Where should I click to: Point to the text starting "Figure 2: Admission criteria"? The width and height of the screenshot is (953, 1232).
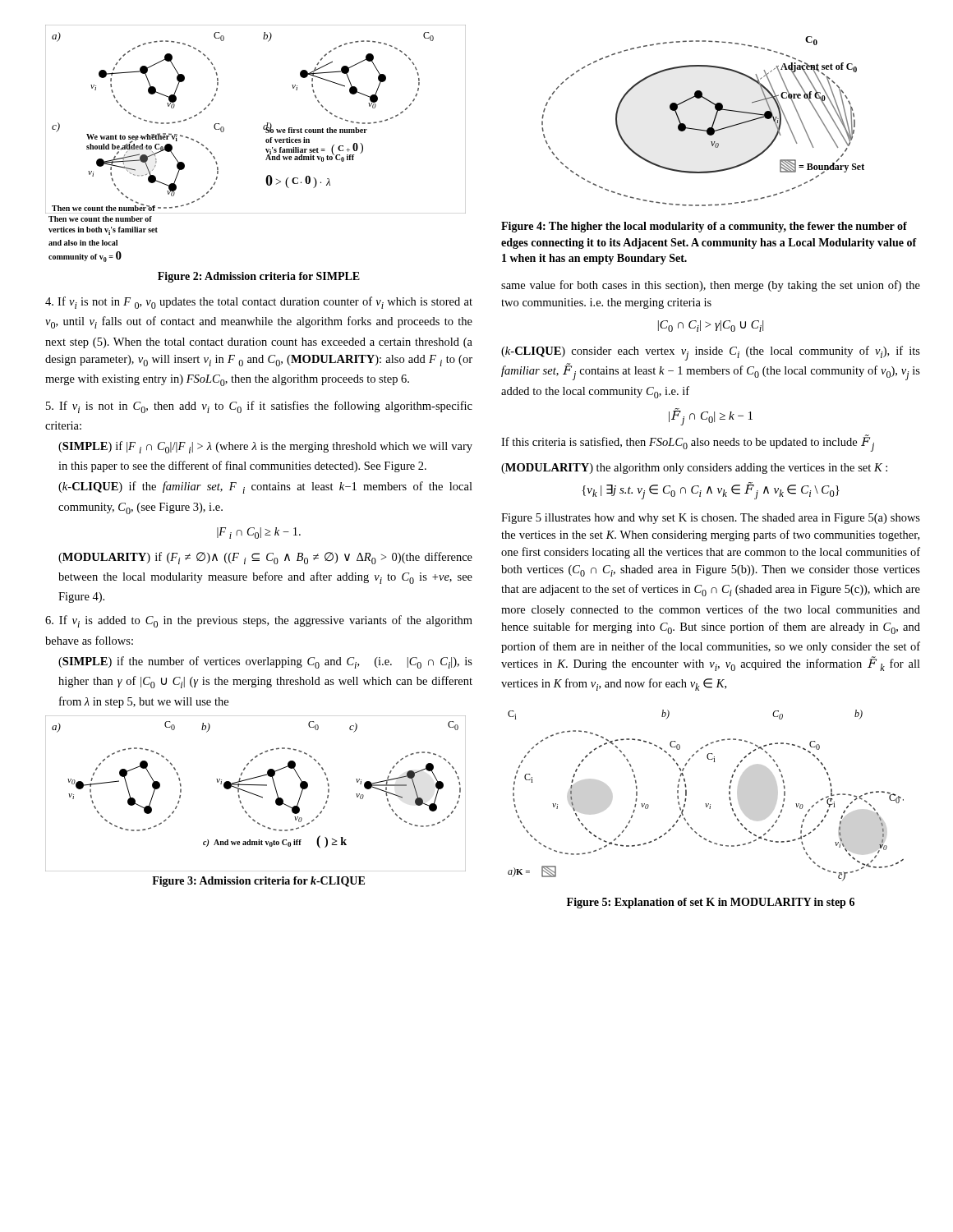[x=259, y=276]
